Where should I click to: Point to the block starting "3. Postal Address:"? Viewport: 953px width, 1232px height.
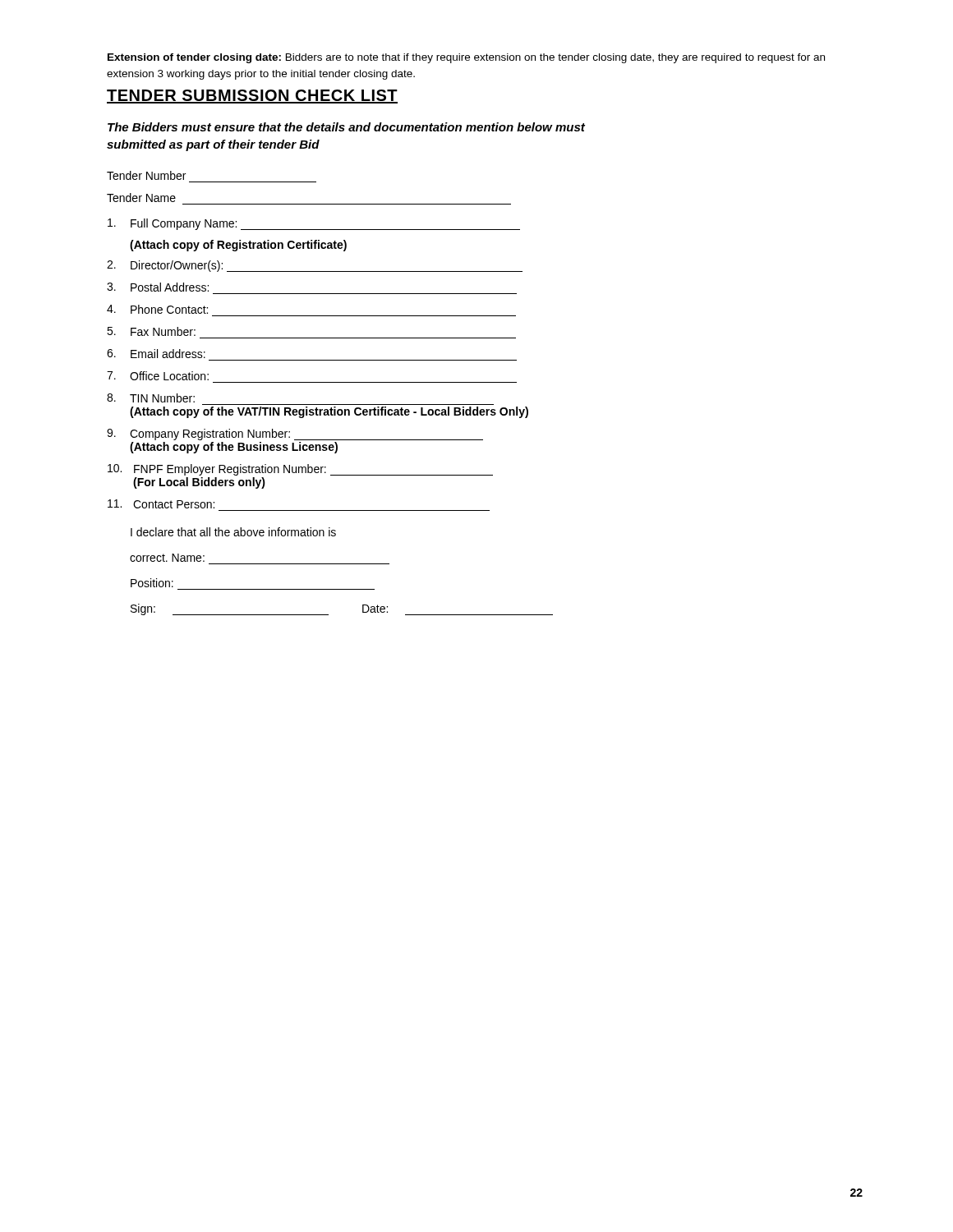point(485,287)
